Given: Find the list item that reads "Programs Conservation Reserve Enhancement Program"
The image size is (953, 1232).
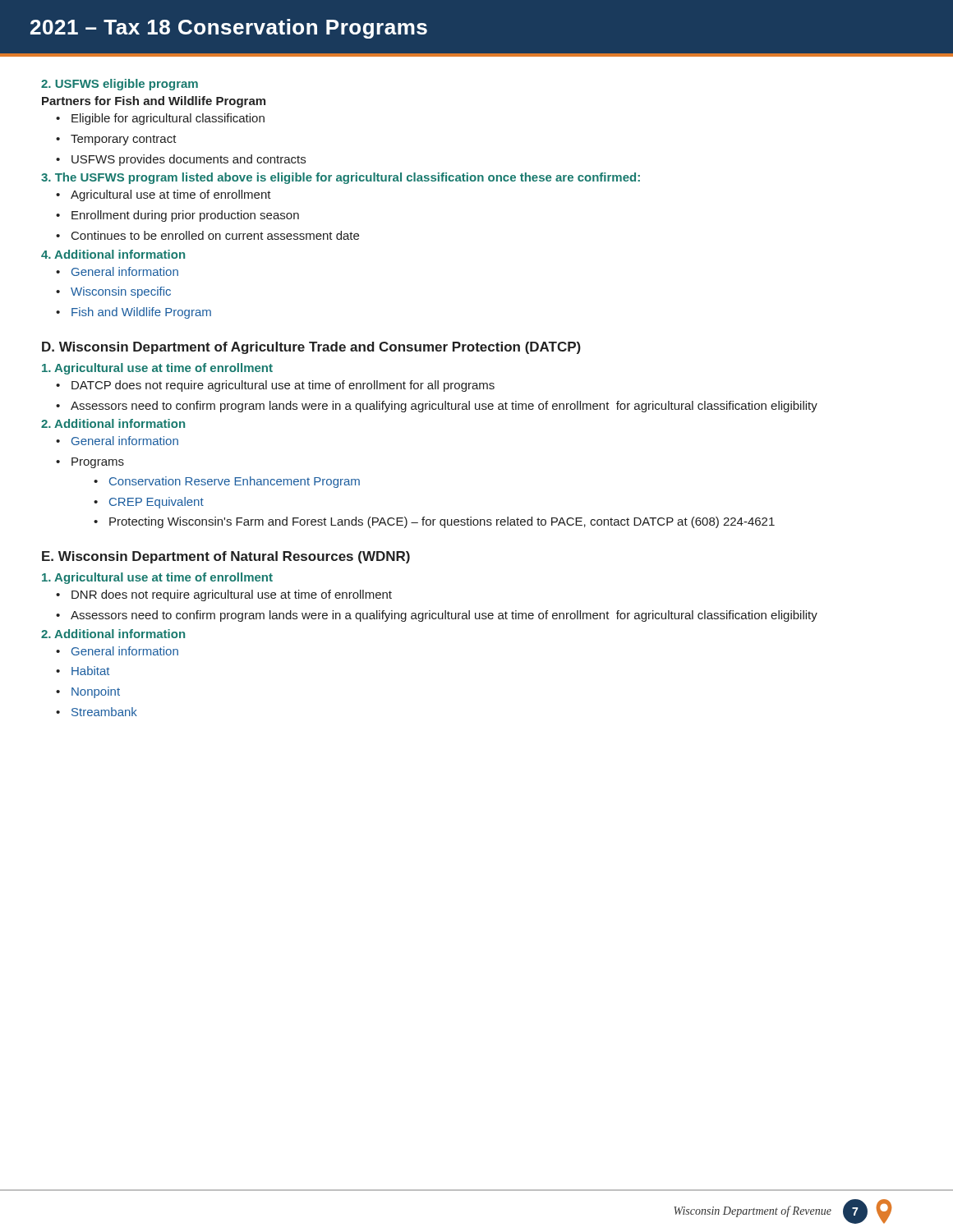Looking at the screenshot, I should [98, 463].
